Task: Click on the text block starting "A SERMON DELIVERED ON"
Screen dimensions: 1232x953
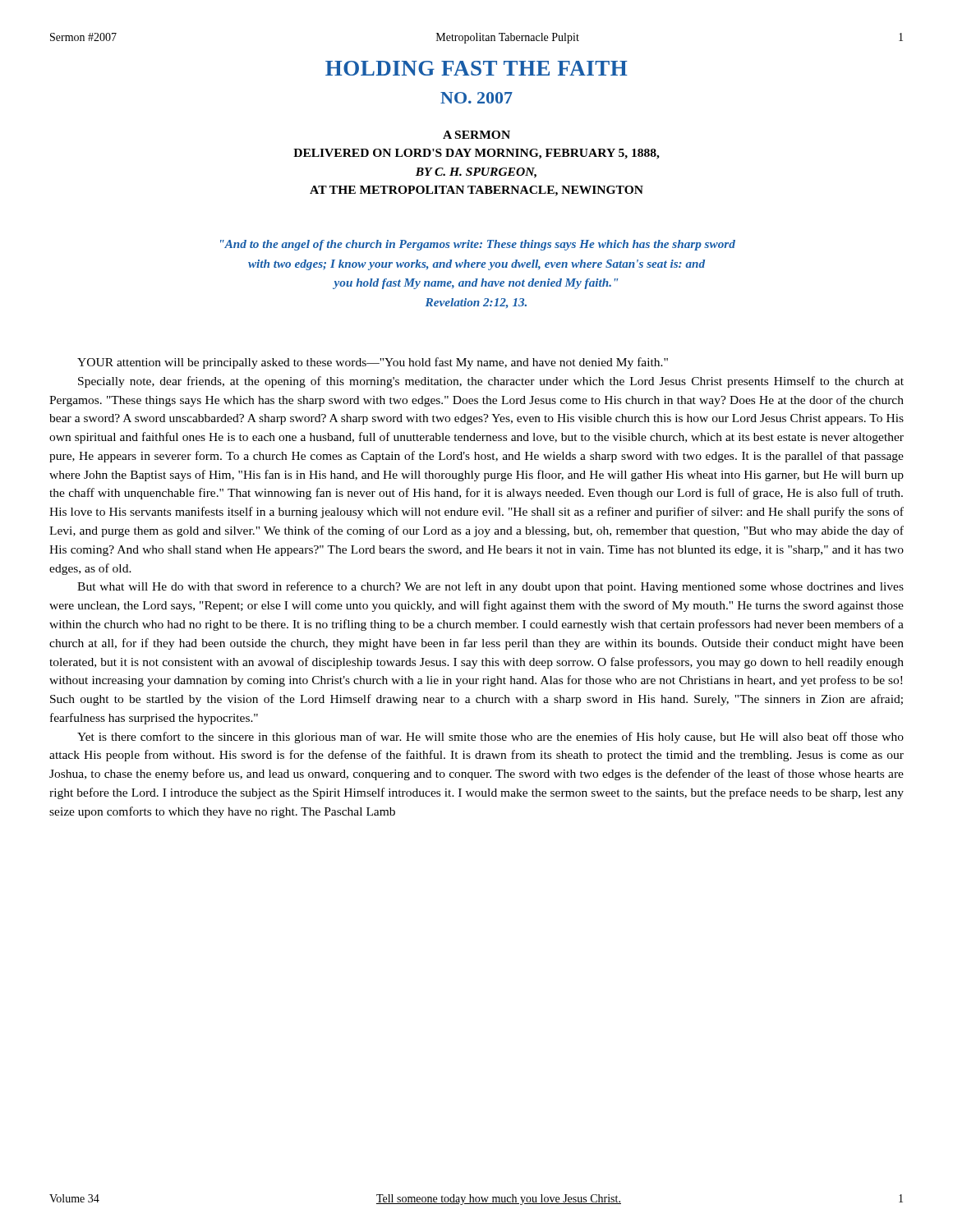Action: click(476, 163)
